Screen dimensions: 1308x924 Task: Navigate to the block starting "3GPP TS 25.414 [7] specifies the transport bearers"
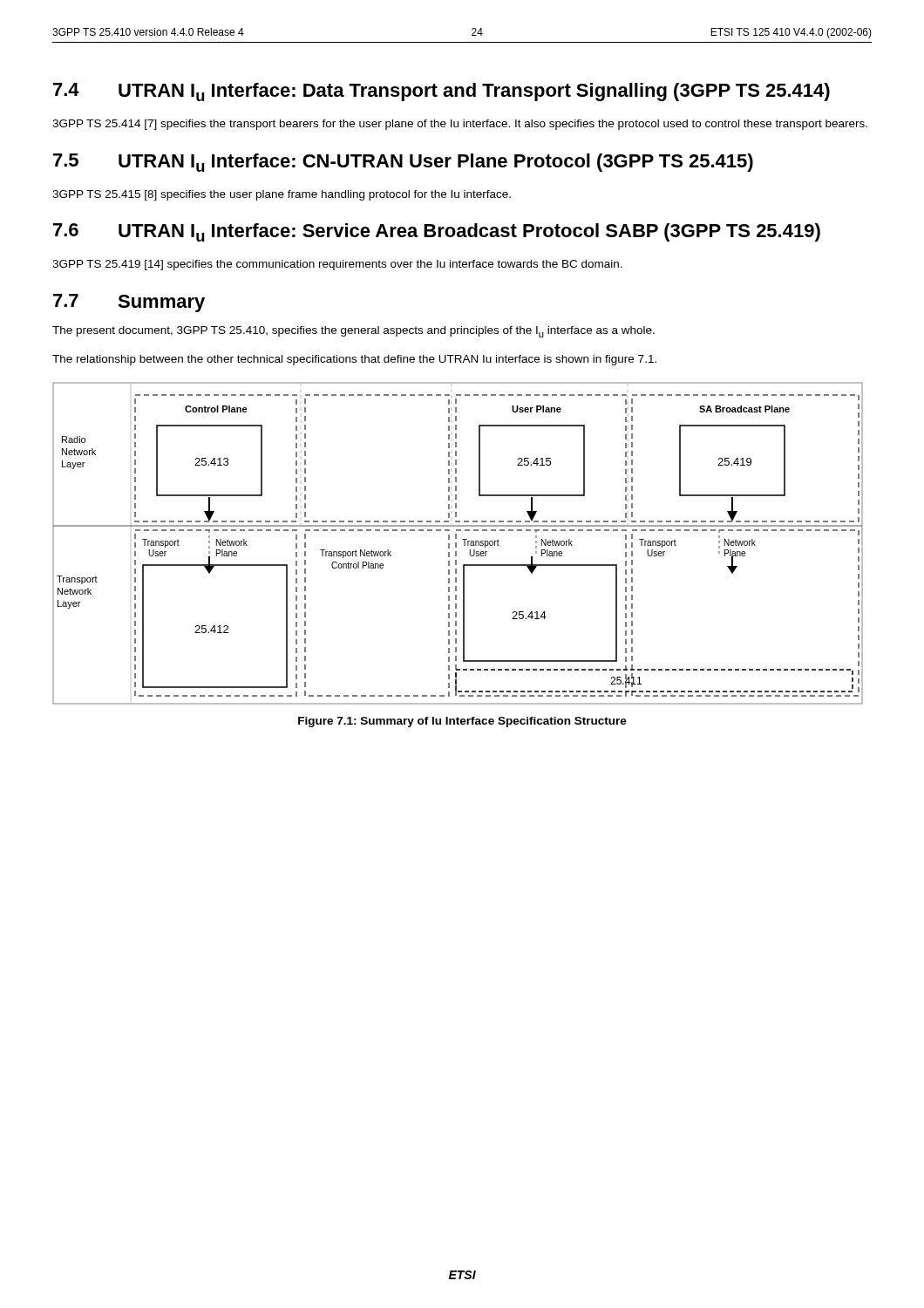(x=460, y=124)
